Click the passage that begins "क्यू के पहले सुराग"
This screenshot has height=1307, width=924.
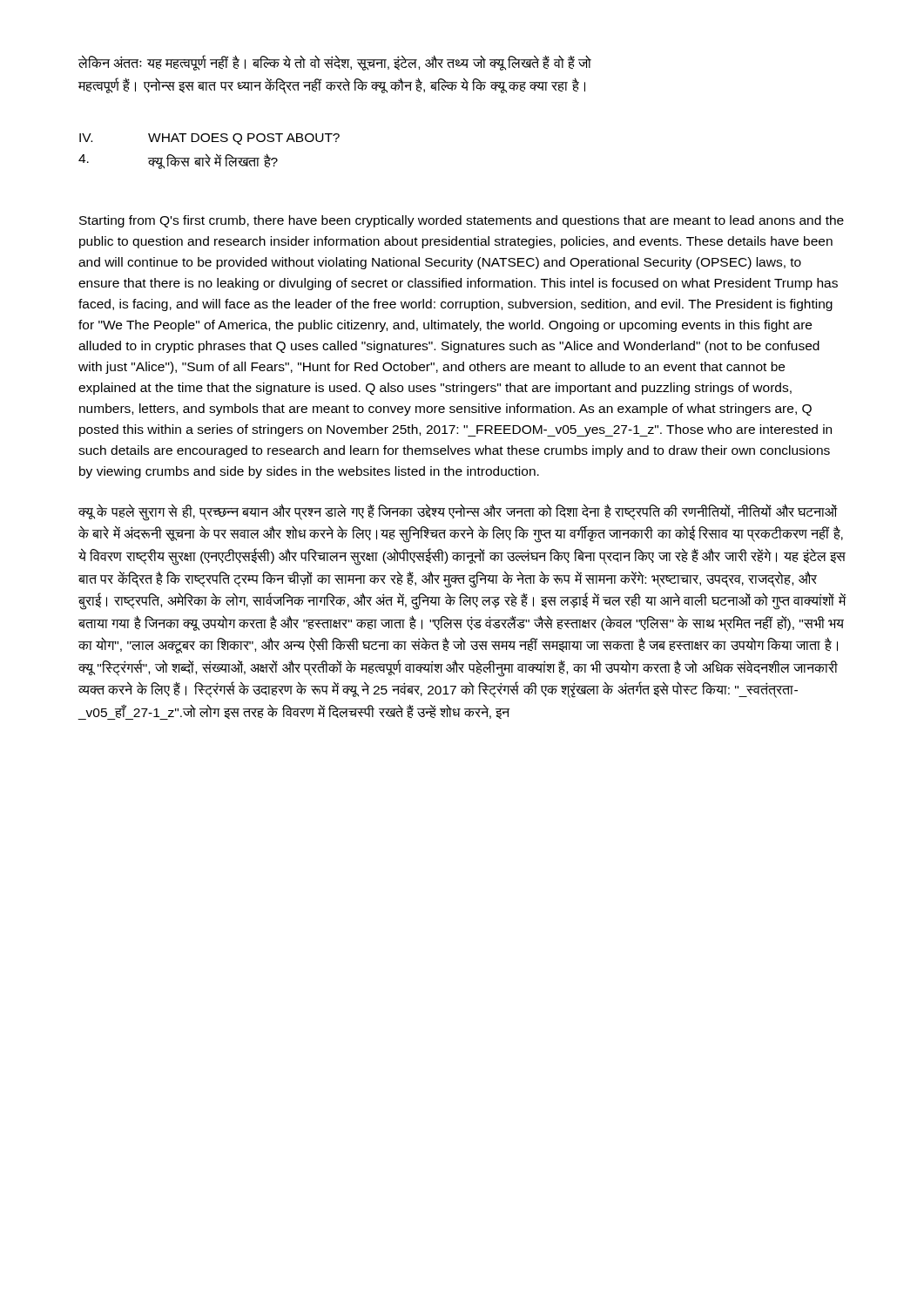pyautogui.click(x=462, y=612)
